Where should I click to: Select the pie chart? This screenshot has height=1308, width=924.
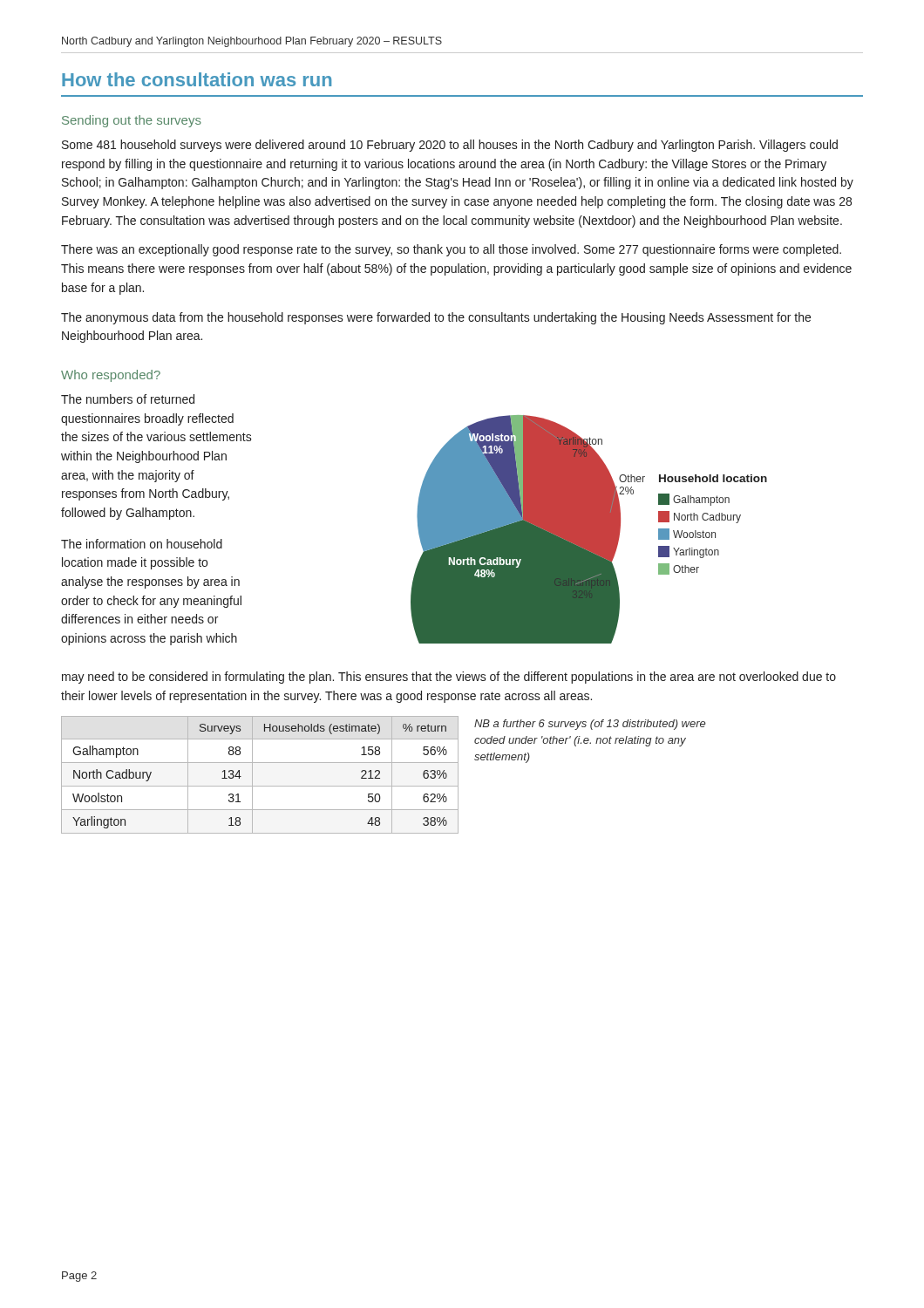pyautogui.click(x=558, y=517)
